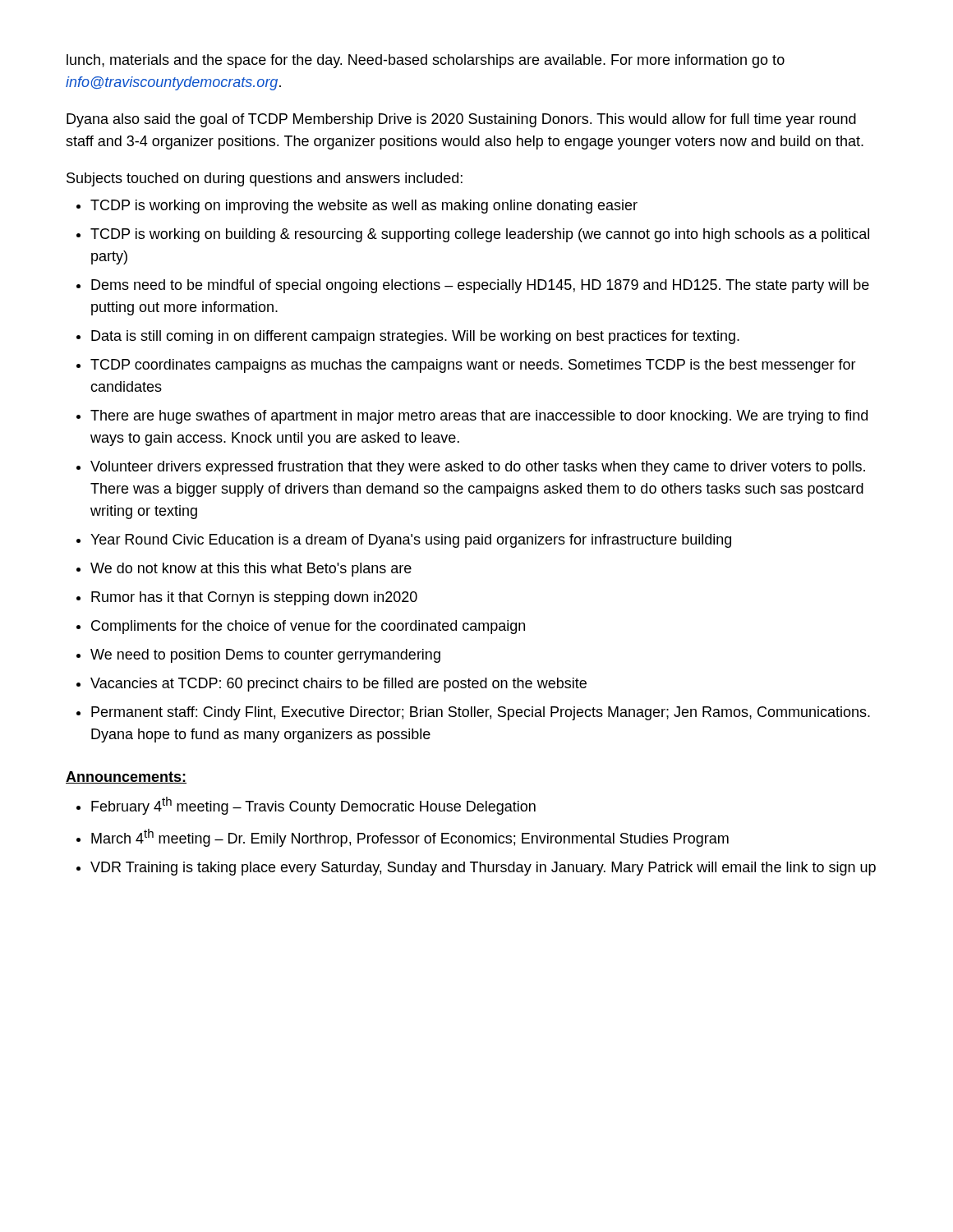
Task: Point to the block beginning "TCDP coordinates campaigns as muchas the campaigns want"
Action: (x=473, y=376)
